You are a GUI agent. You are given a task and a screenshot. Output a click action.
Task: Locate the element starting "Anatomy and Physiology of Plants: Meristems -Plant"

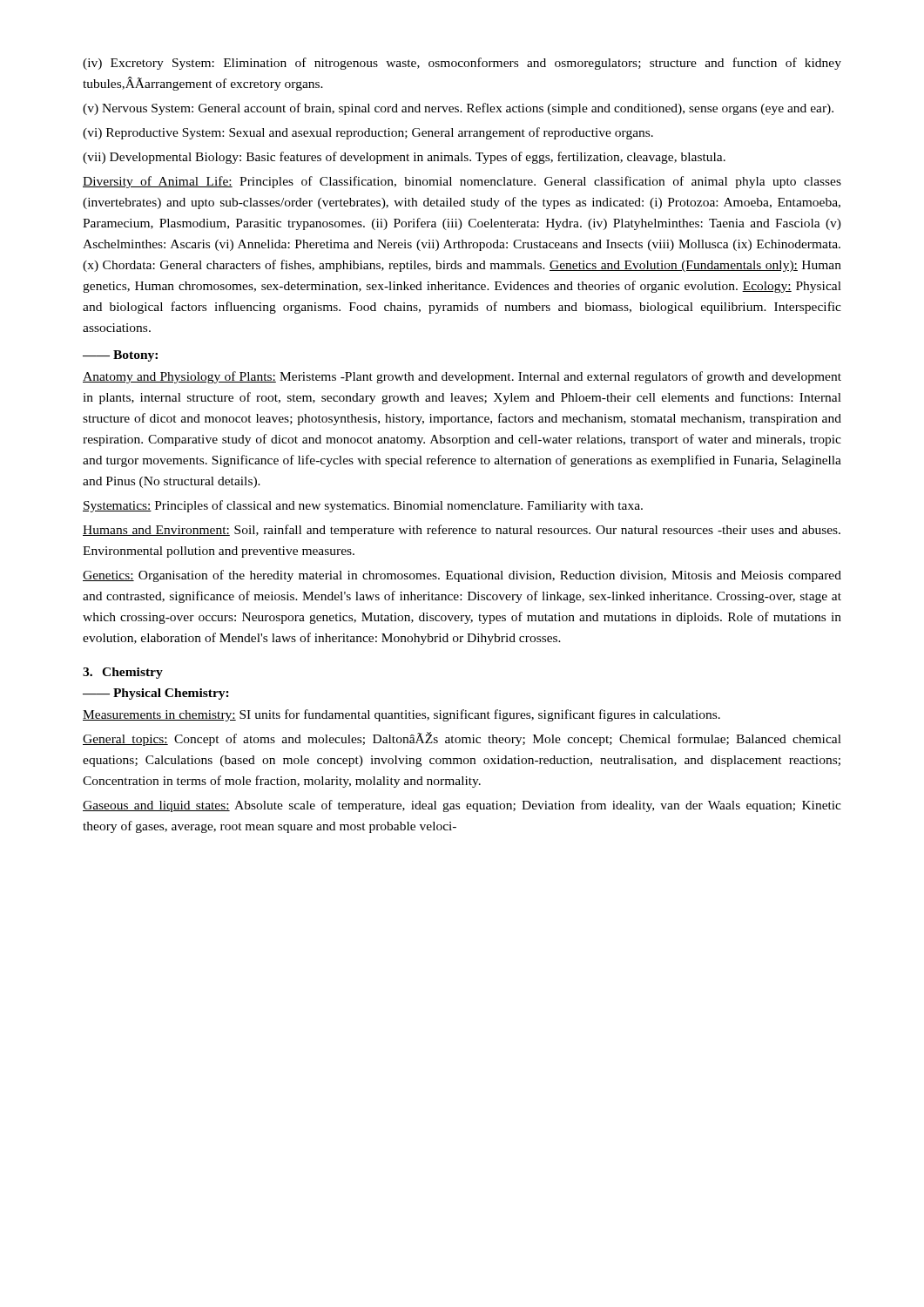coord(462,429)
